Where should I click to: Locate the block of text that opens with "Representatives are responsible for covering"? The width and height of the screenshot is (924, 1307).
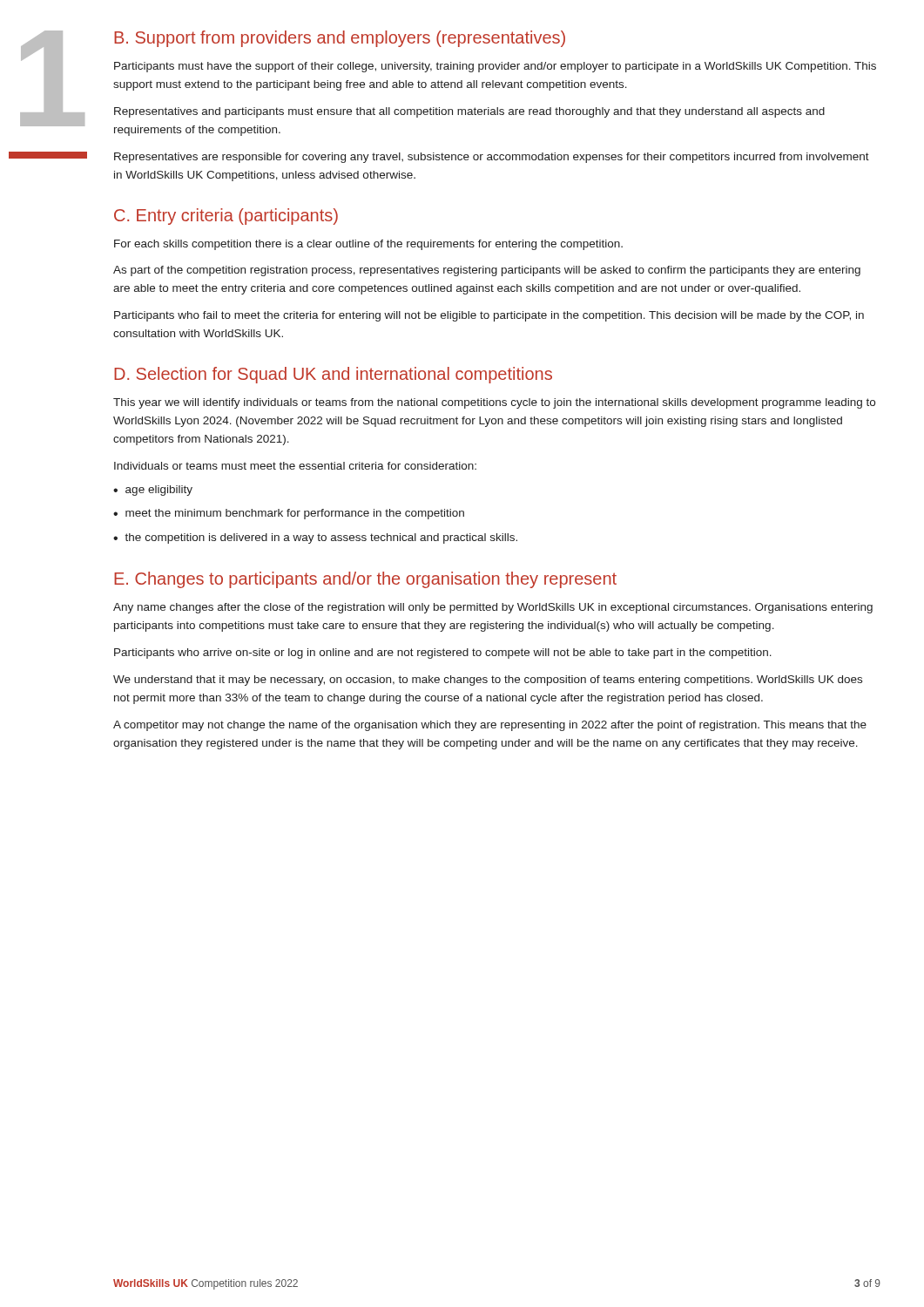[x=491, y=165]
